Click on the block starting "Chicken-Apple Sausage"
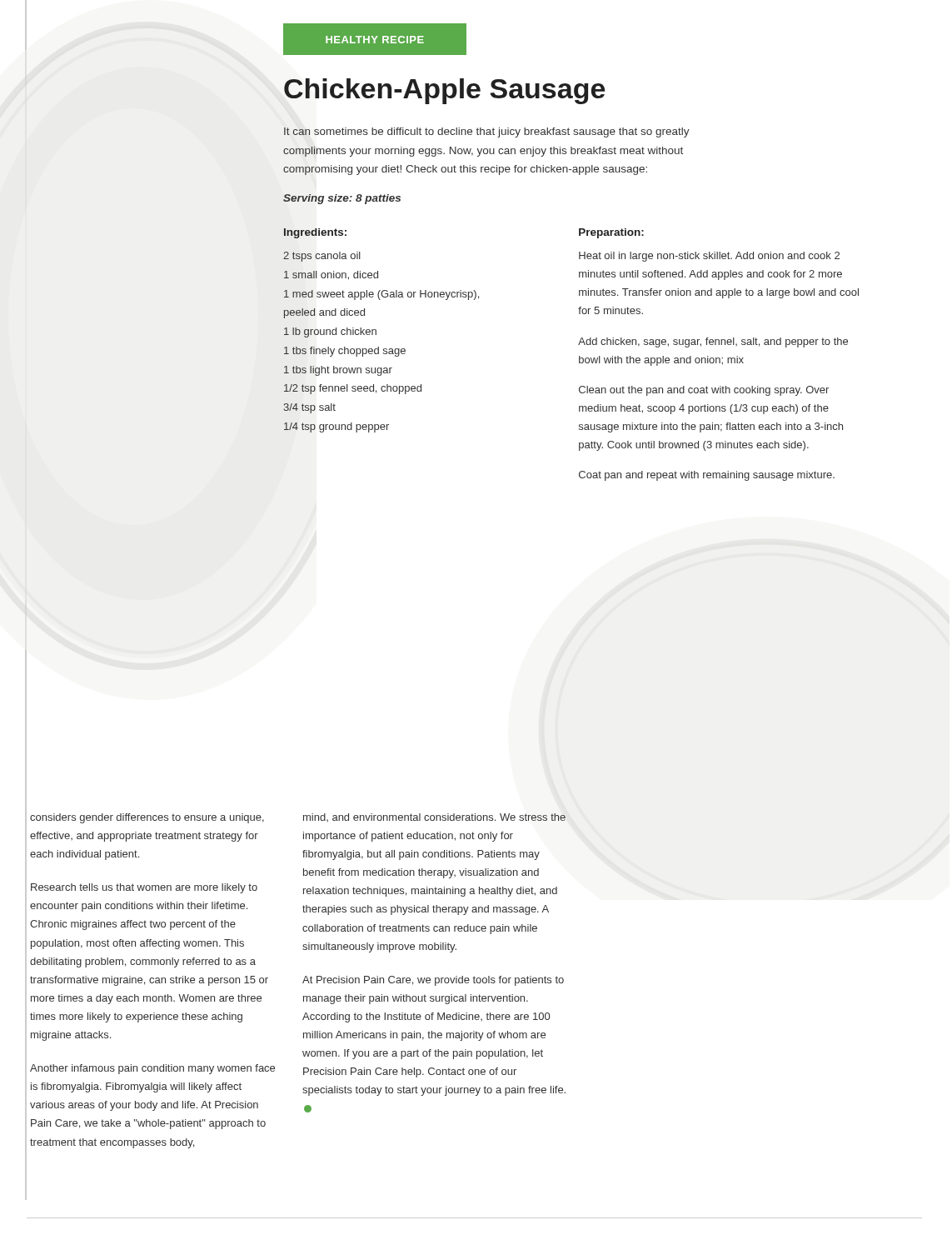 pos(444,89)
